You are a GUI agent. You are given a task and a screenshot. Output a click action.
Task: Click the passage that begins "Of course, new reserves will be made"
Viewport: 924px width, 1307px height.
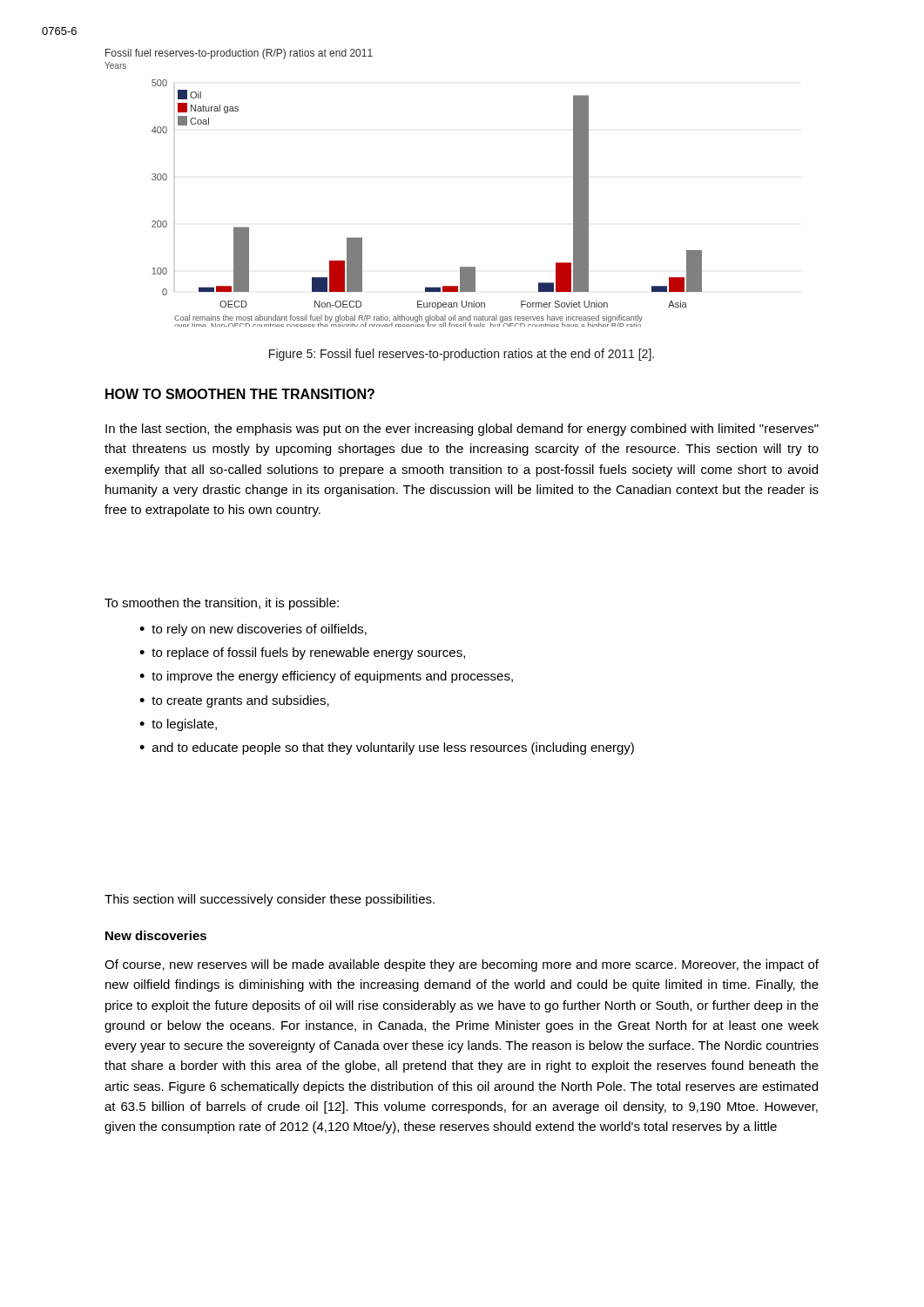pyautogui.click(x=462, y=1045)
